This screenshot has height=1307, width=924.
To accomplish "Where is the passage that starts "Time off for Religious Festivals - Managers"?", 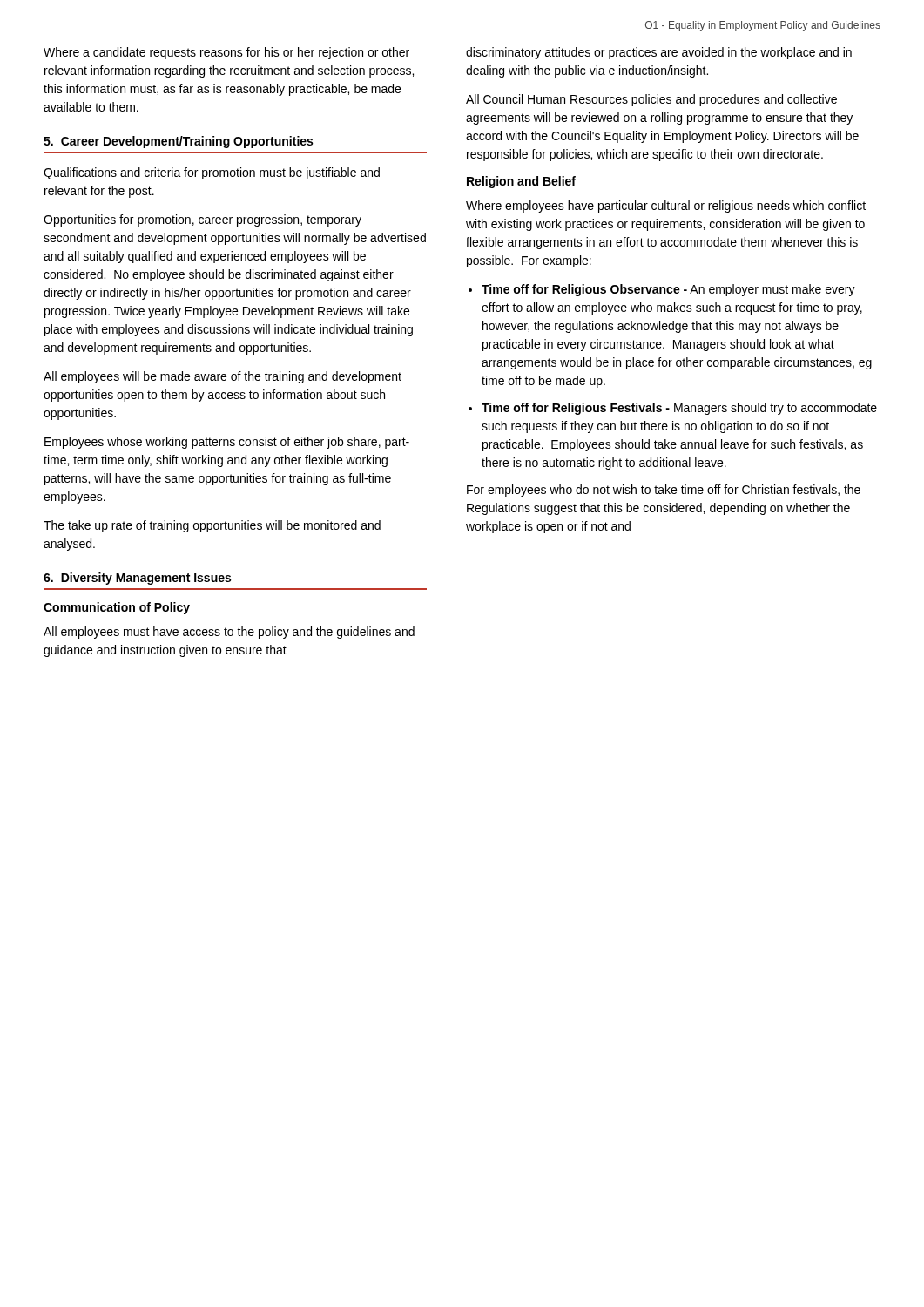I will pos(679,435).
